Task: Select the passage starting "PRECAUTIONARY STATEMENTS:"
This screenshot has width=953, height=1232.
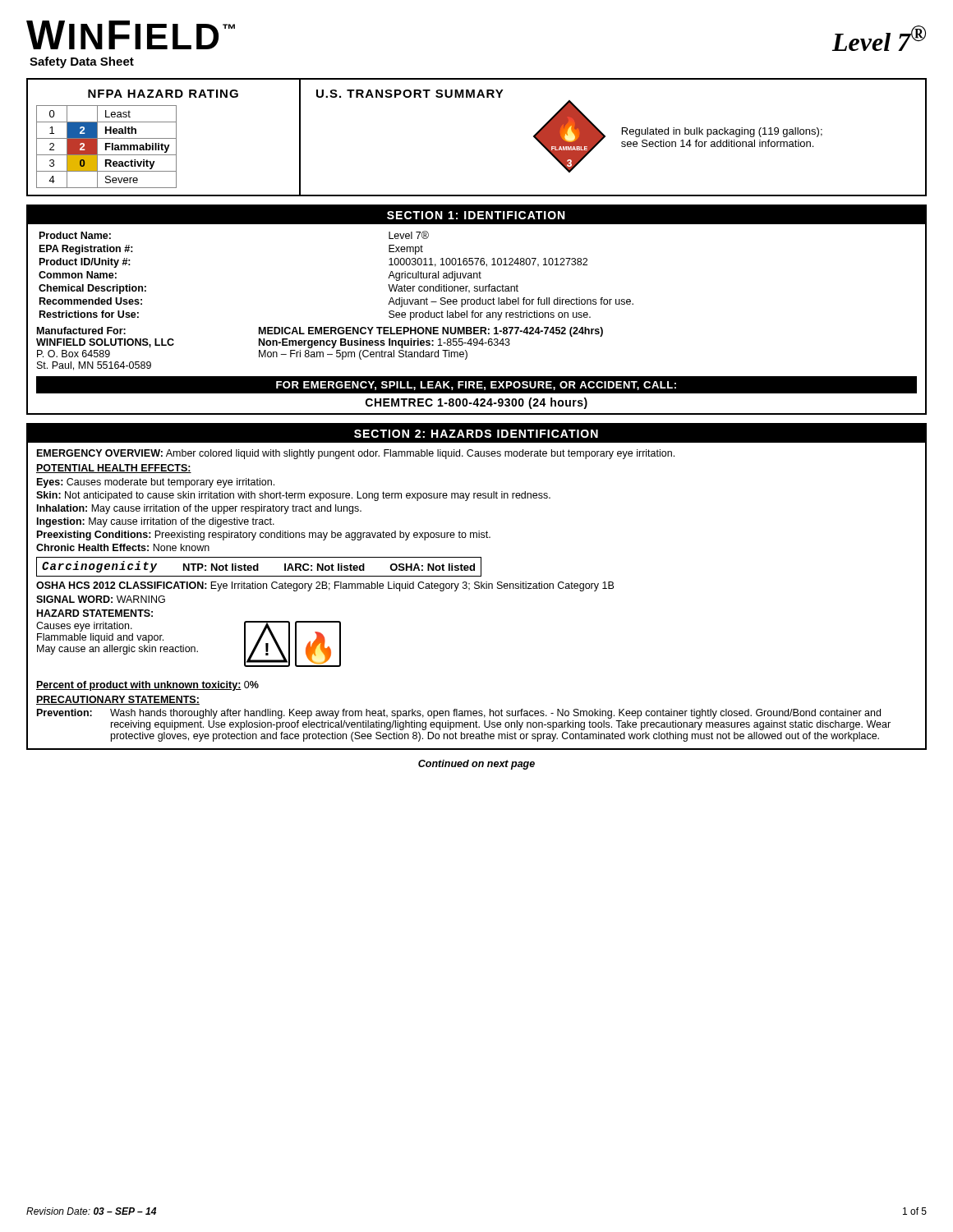Action: tap(118, 700)
